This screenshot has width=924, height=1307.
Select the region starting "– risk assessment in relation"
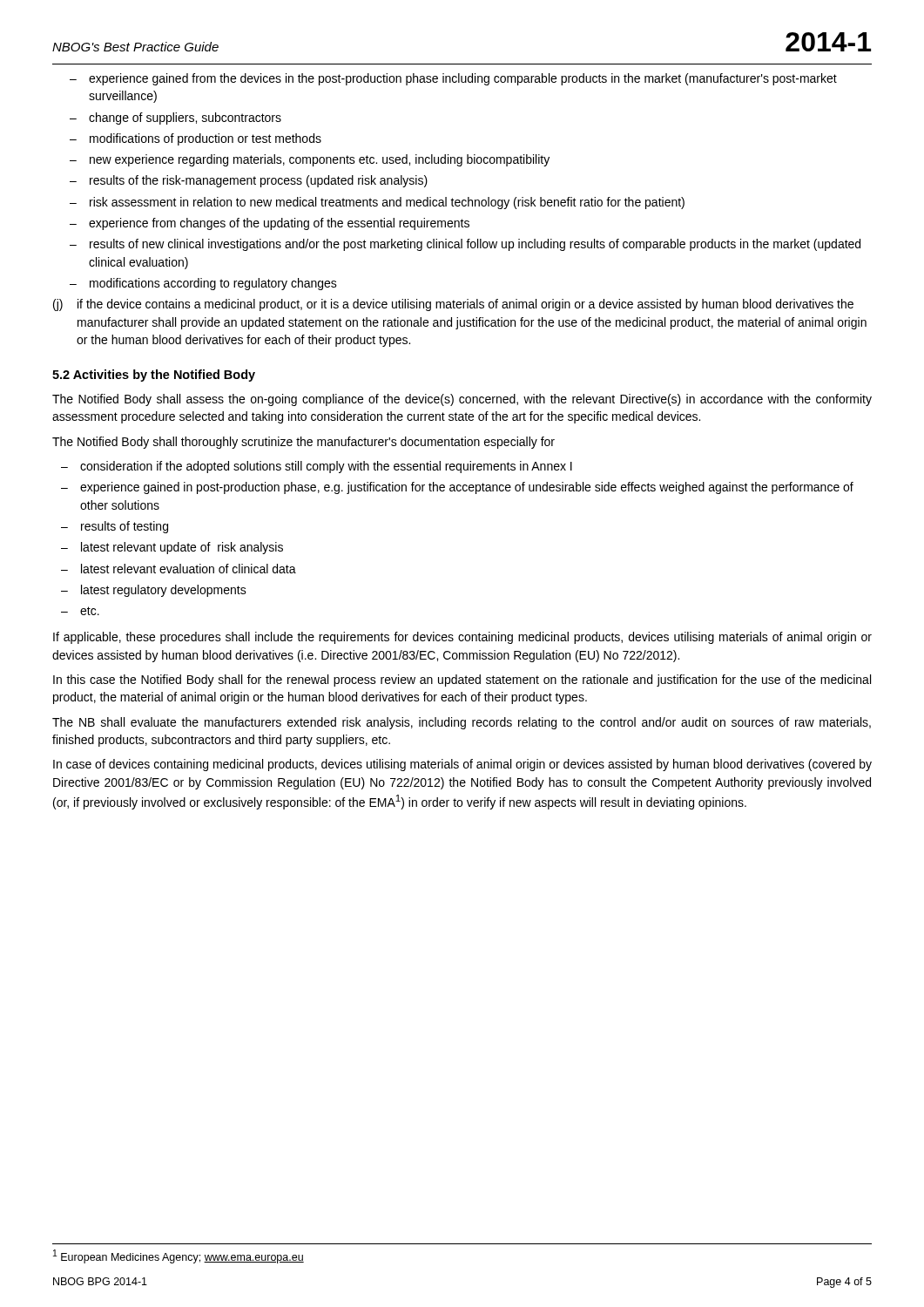[471, 202]
